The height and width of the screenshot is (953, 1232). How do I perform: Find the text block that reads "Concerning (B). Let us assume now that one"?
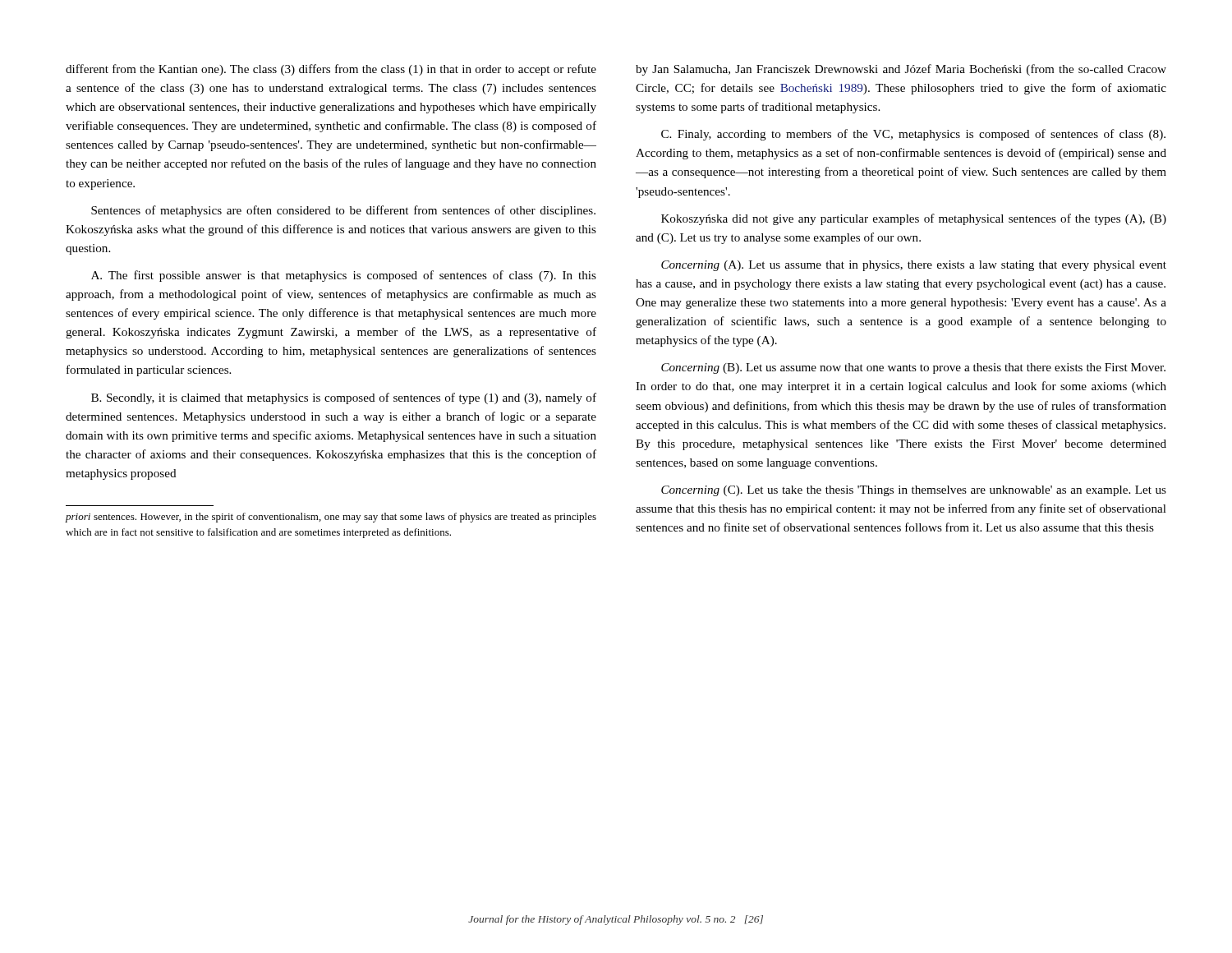pyautogui.click(x=901, y=415)
